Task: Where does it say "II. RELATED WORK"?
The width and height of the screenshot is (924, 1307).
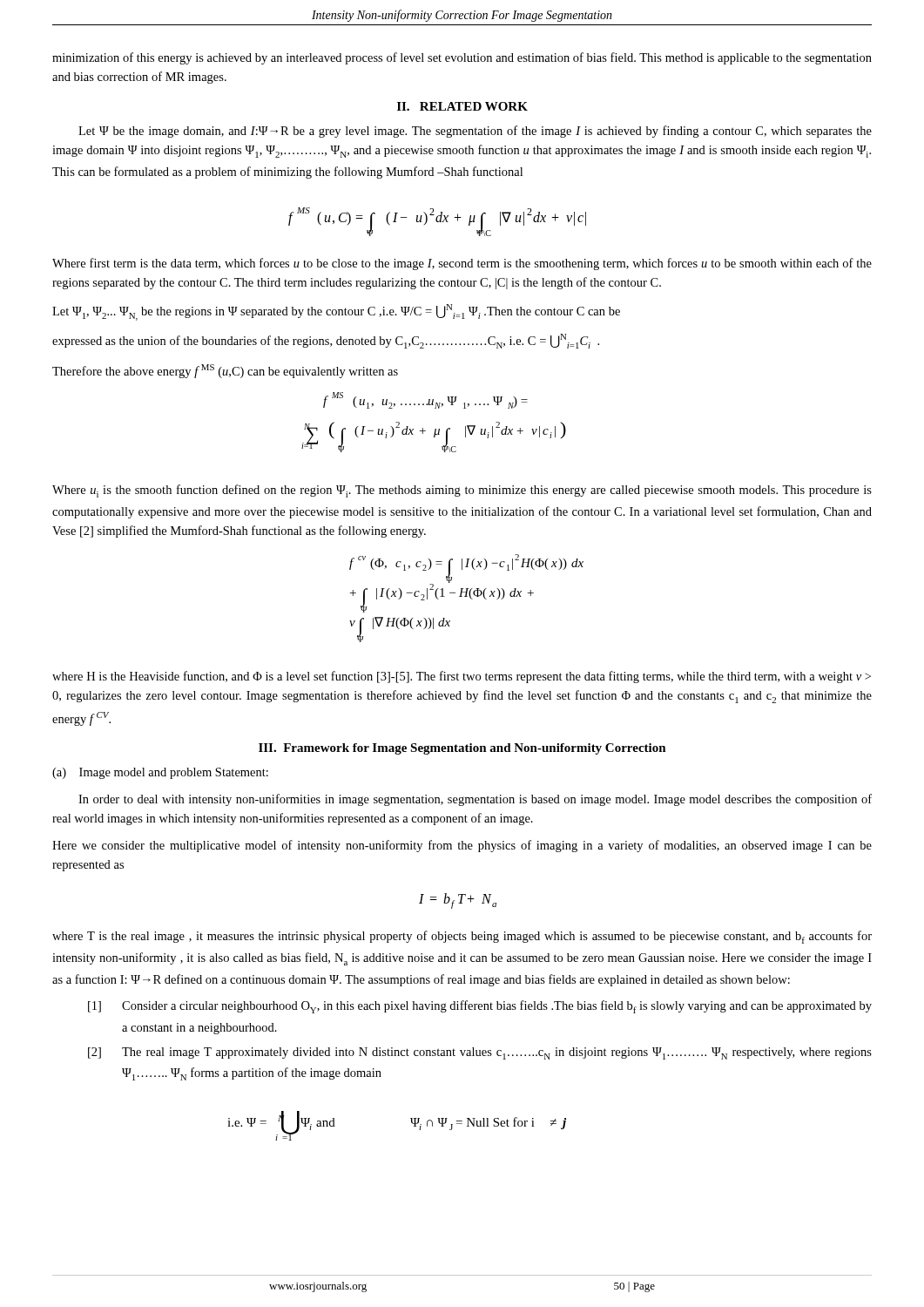Action: [462, 106]
